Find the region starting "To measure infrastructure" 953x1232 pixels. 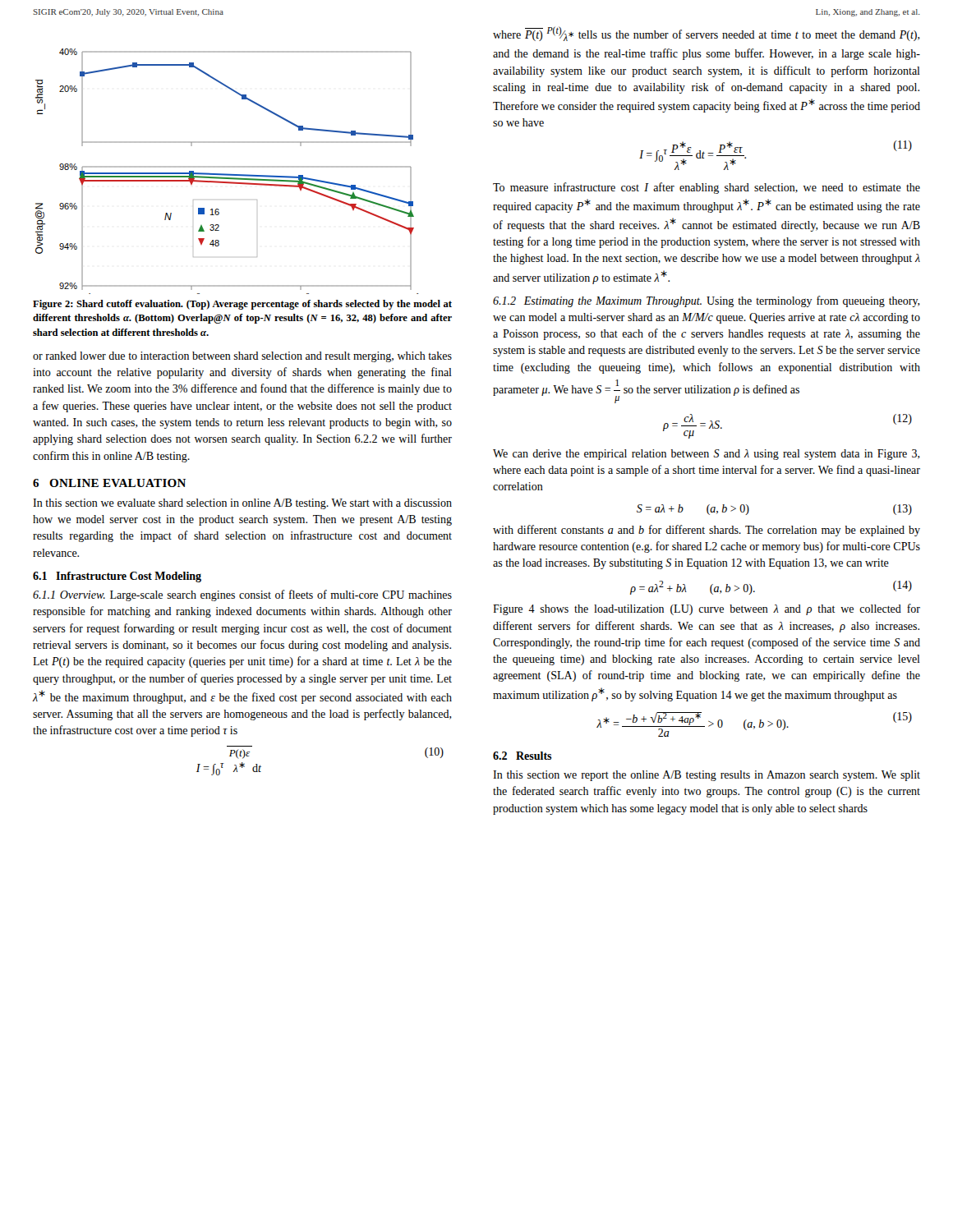click(x=707, y=233)
